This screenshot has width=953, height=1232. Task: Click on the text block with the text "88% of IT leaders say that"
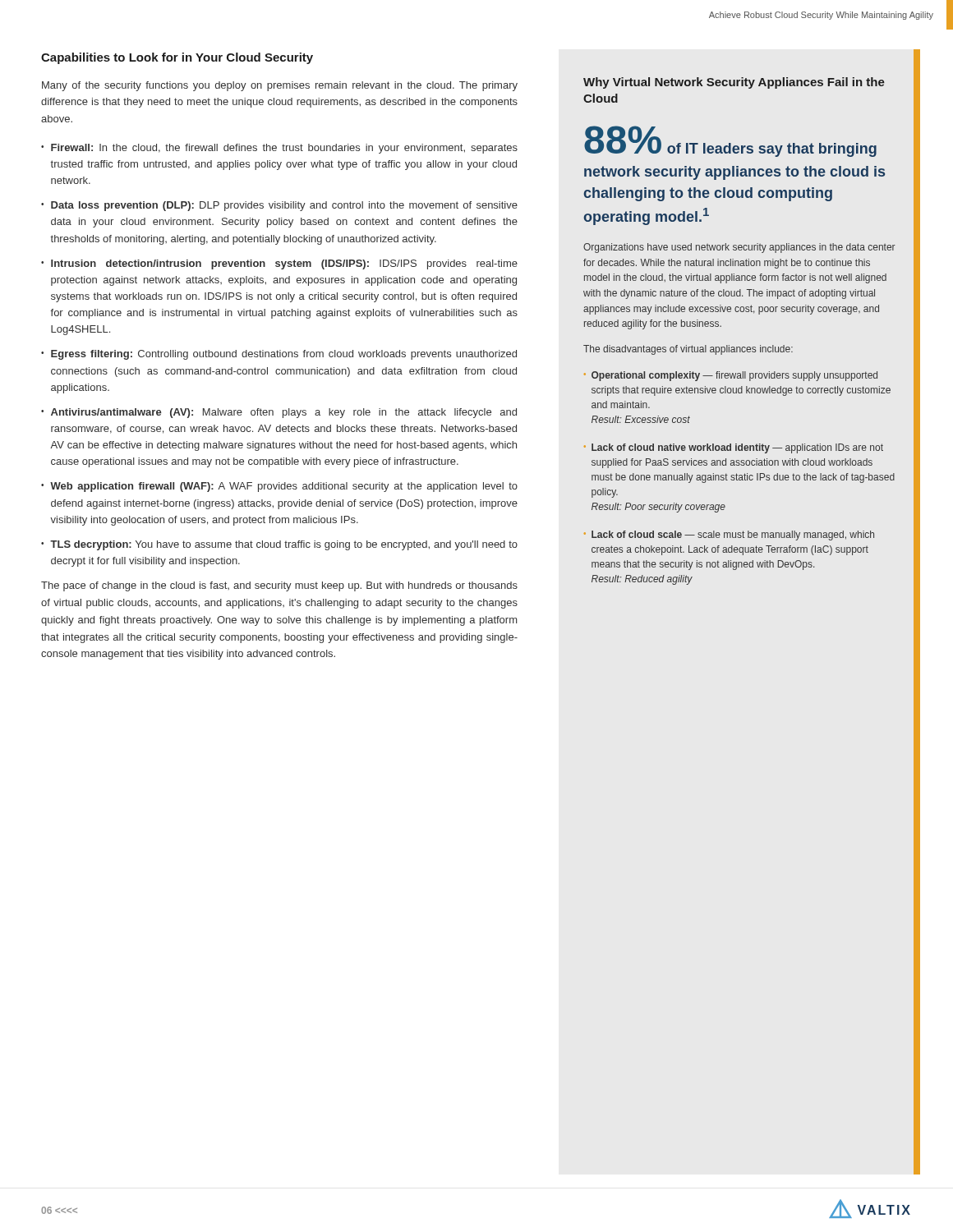739,174
